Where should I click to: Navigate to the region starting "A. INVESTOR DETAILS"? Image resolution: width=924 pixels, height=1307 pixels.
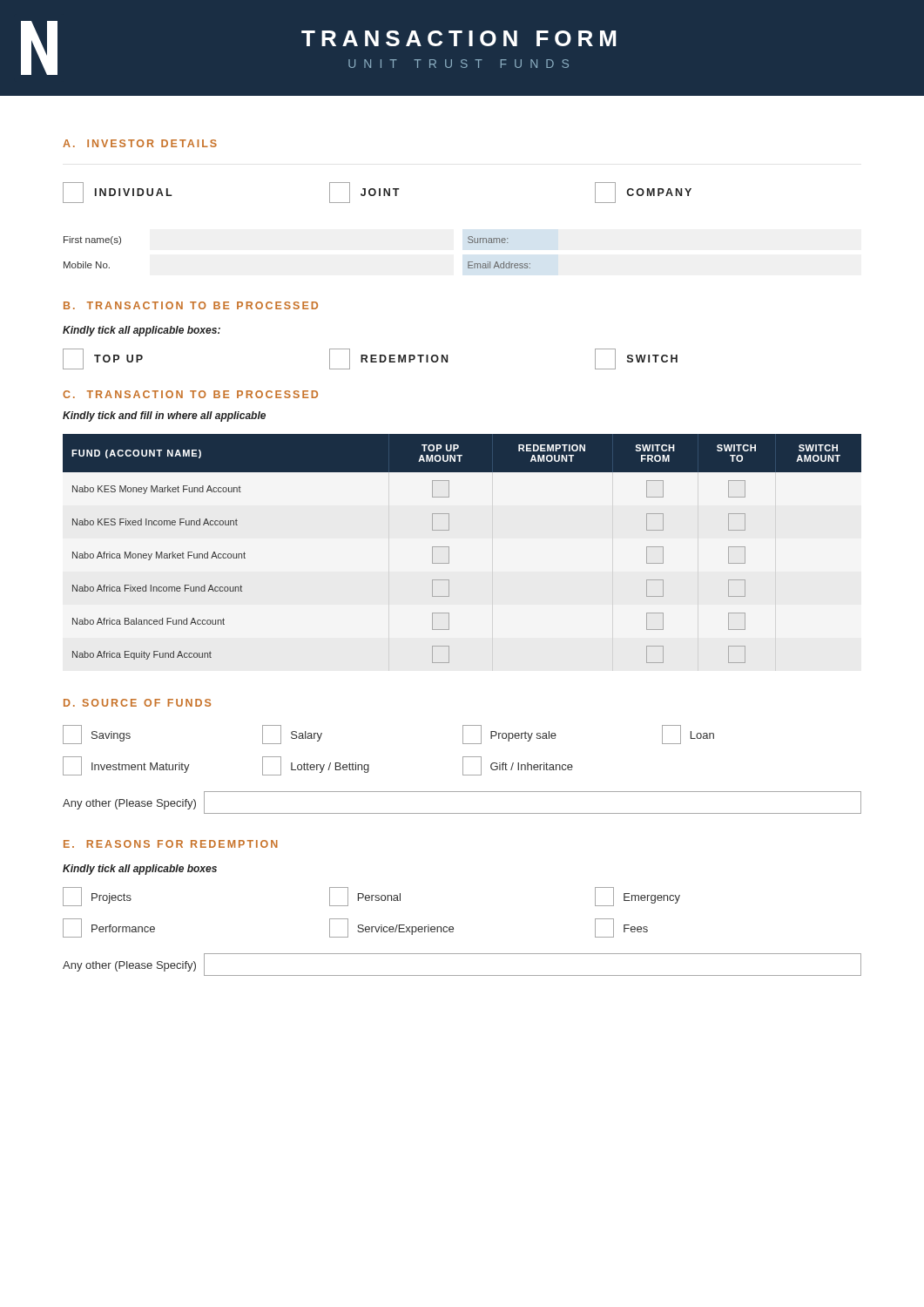point(141,144)
